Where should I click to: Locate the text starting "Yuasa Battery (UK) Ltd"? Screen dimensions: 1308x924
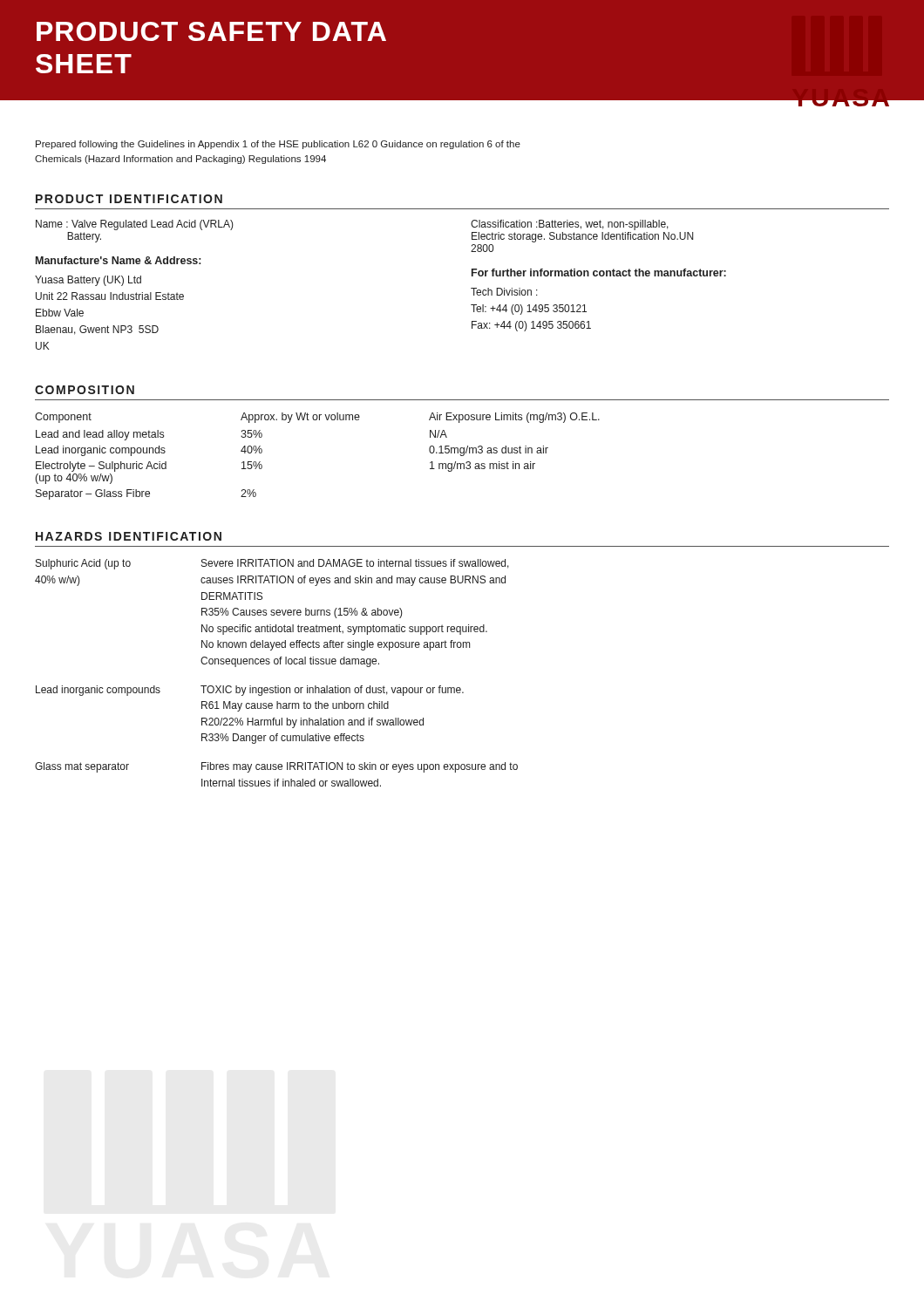tap(88, 281)
